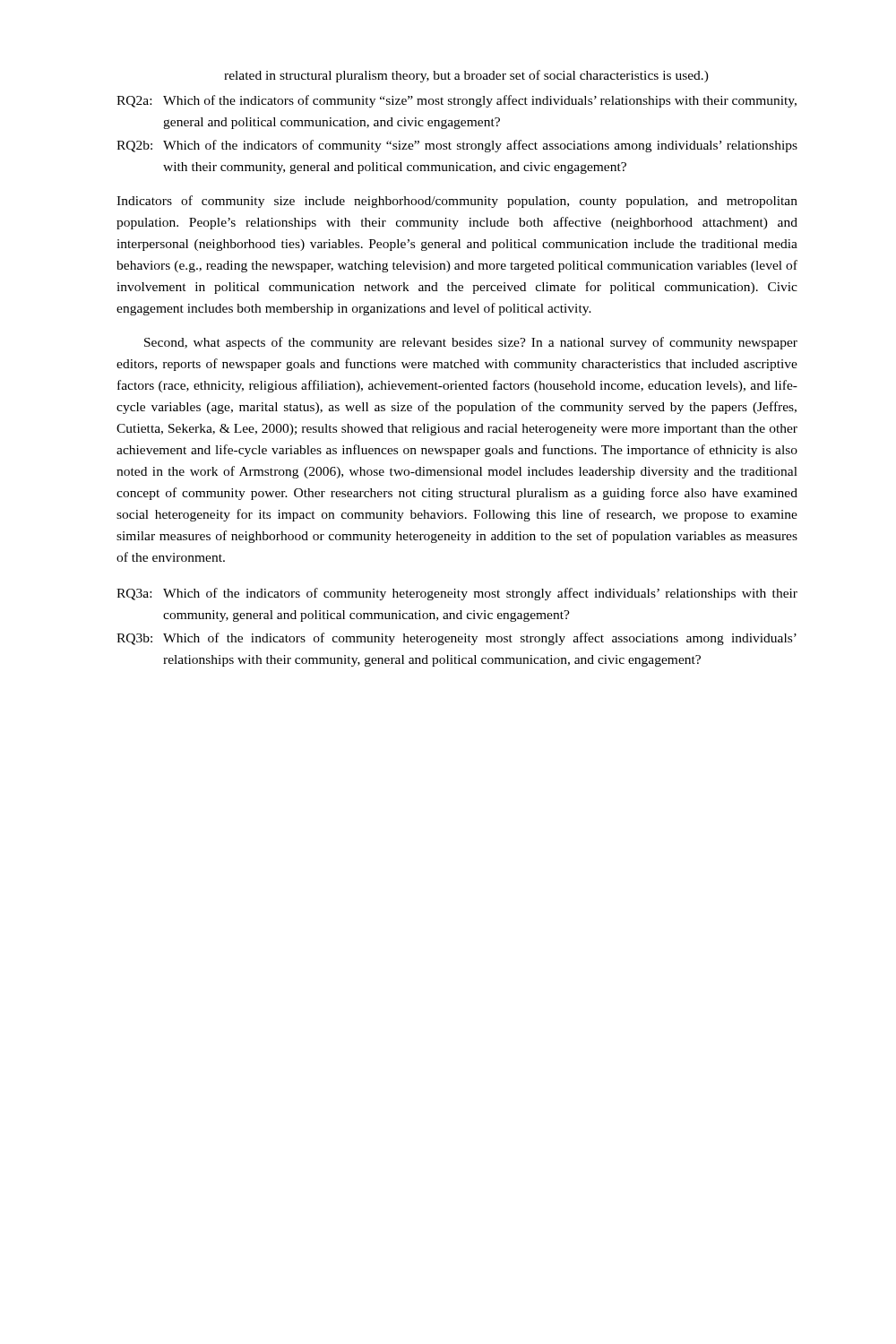The width and height of the screenshot is (896, 1344).
Task: Find the block starting "RQ2a: Which of the indicators of community"
Action: point(457,111)
